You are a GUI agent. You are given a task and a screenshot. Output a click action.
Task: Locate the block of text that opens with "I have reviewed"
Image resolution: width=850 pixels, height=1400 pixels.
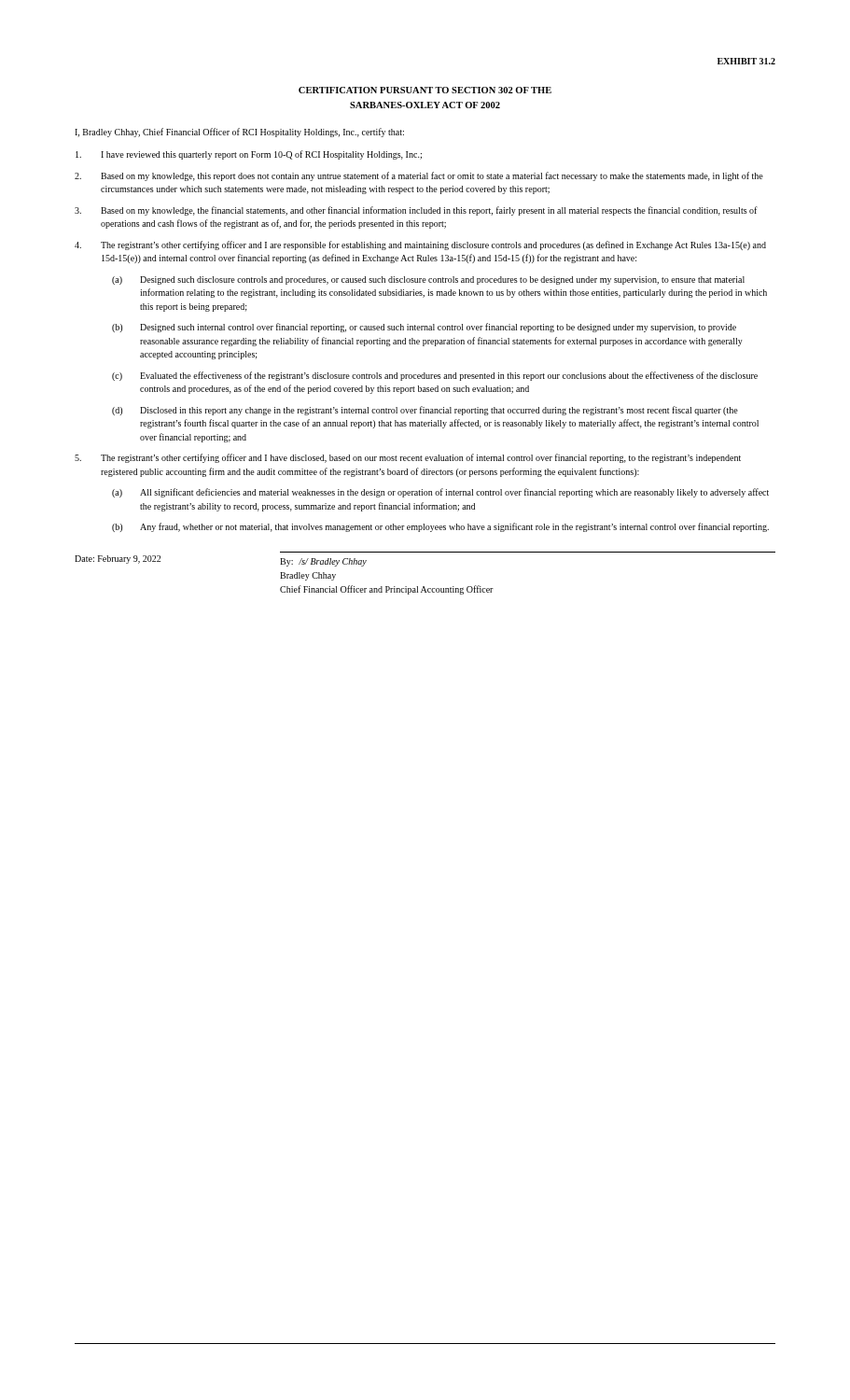[425, 155]
